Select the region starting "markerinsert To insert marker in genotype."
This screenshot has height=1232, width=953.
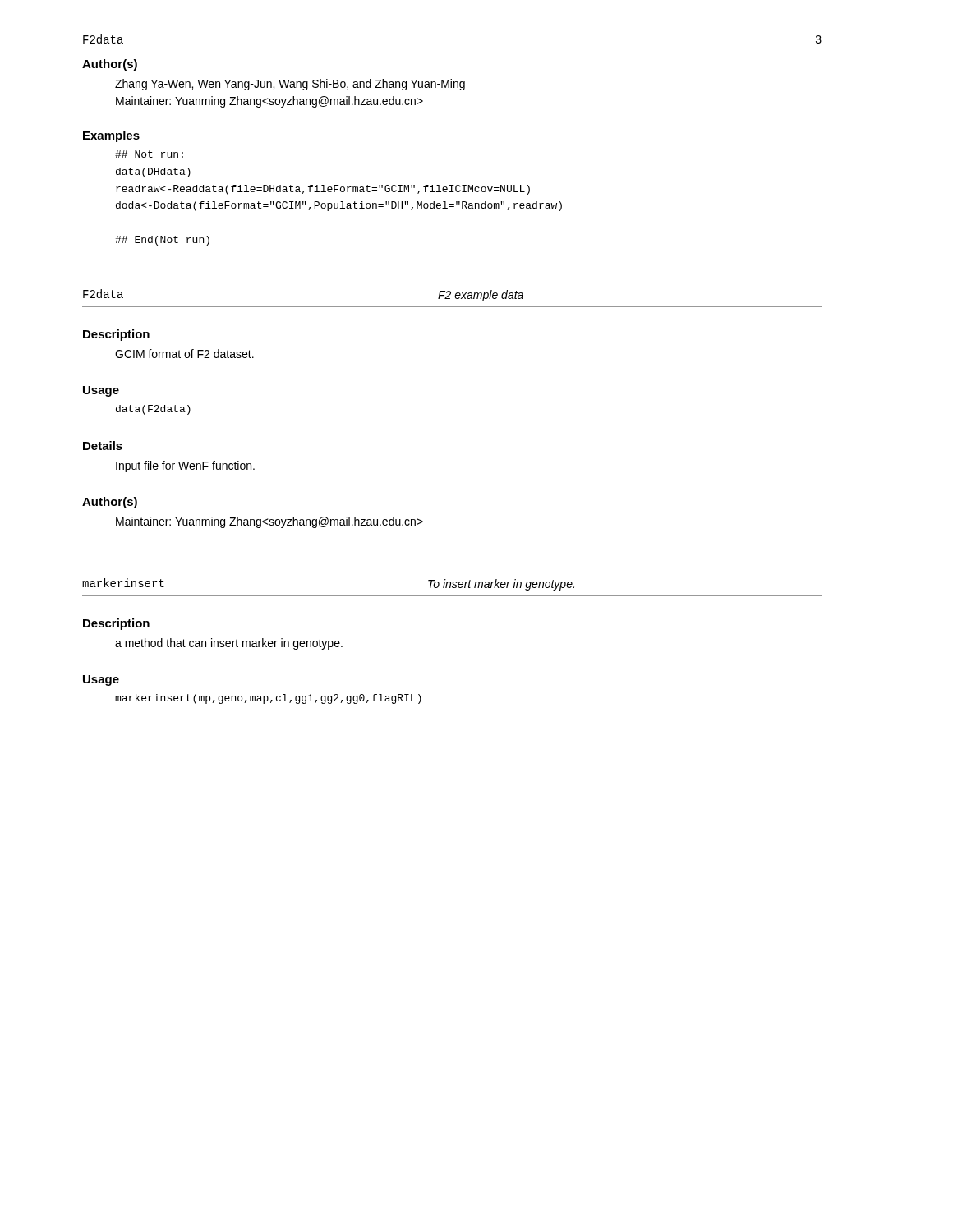[452, 584]
